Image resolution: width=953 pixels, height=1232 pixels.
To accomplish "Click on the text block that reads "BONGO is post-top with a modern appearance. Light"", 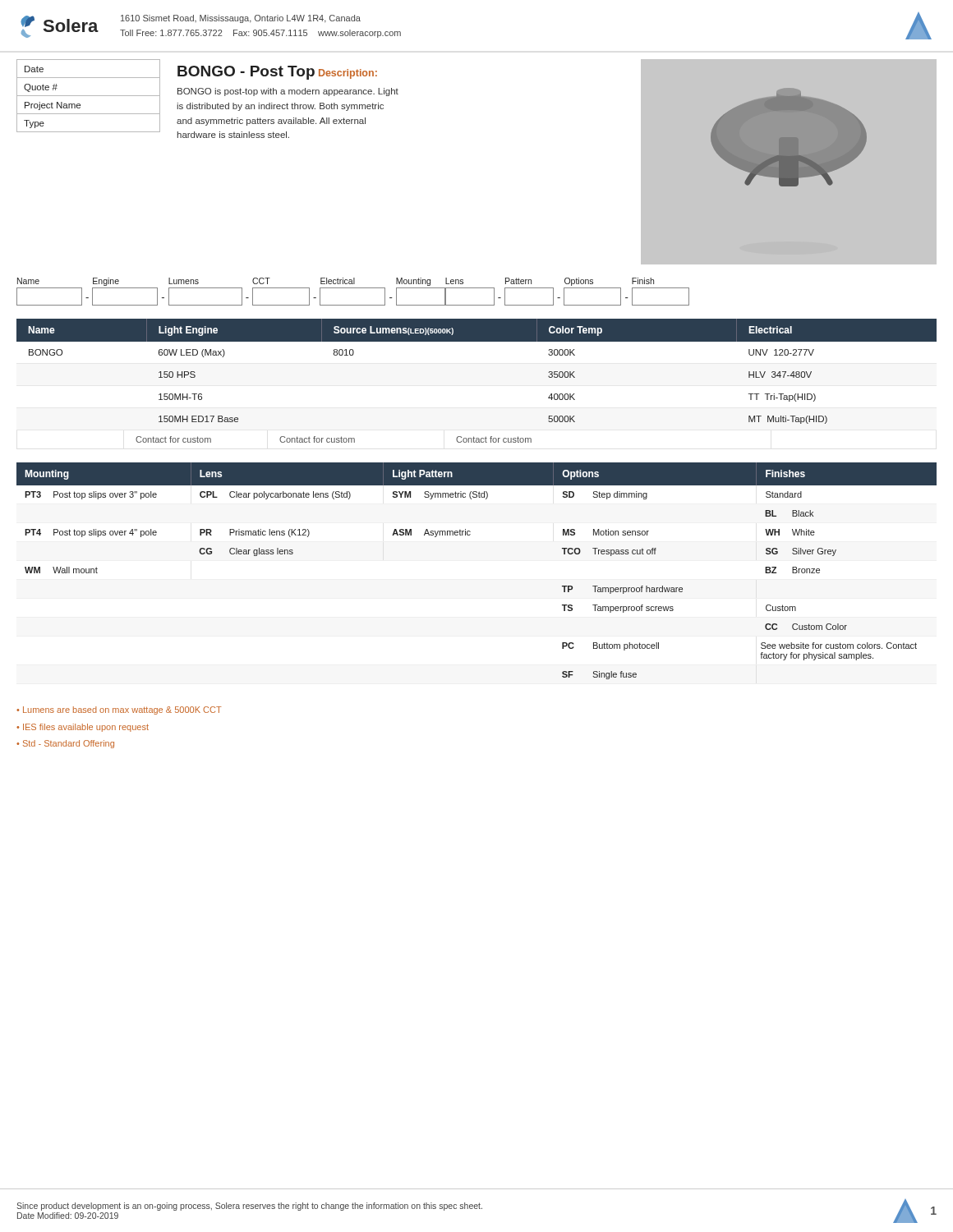I will click(x=287, y=113).
